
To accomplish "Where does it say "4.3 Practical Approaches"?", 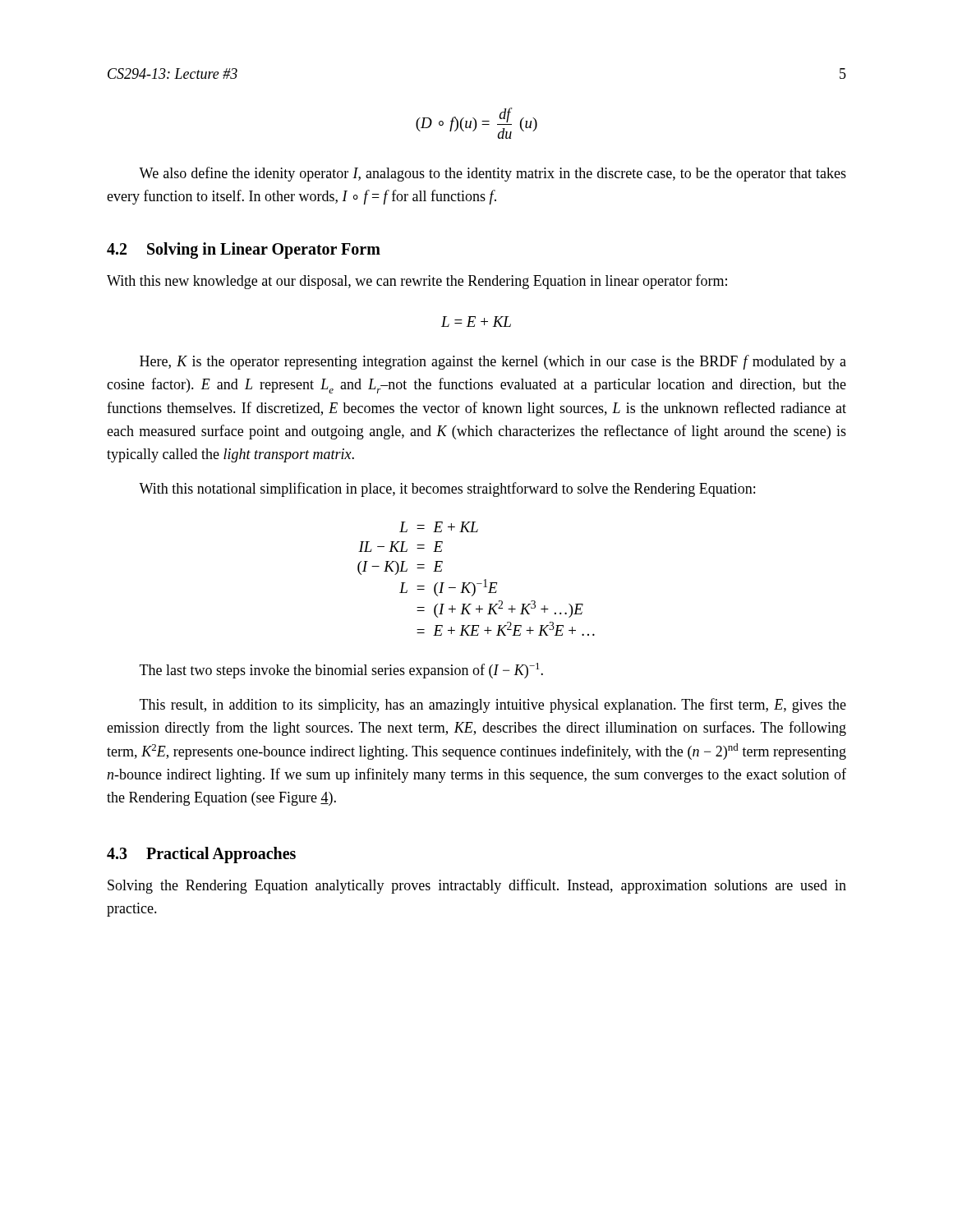I will [x=201, y=853].
